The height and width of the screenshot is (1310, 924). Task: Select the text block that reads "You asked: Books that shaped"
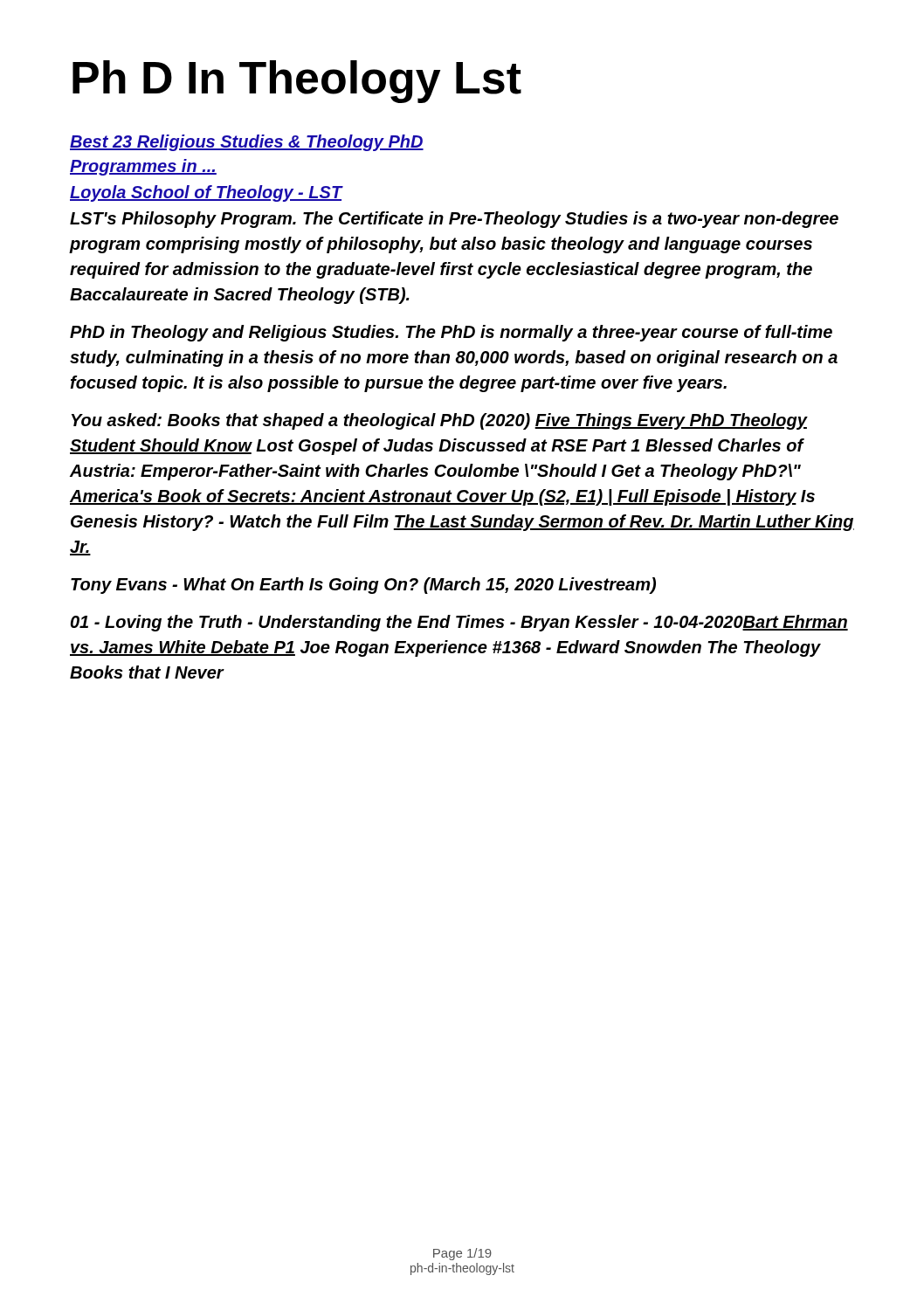[x=462, y=484]
